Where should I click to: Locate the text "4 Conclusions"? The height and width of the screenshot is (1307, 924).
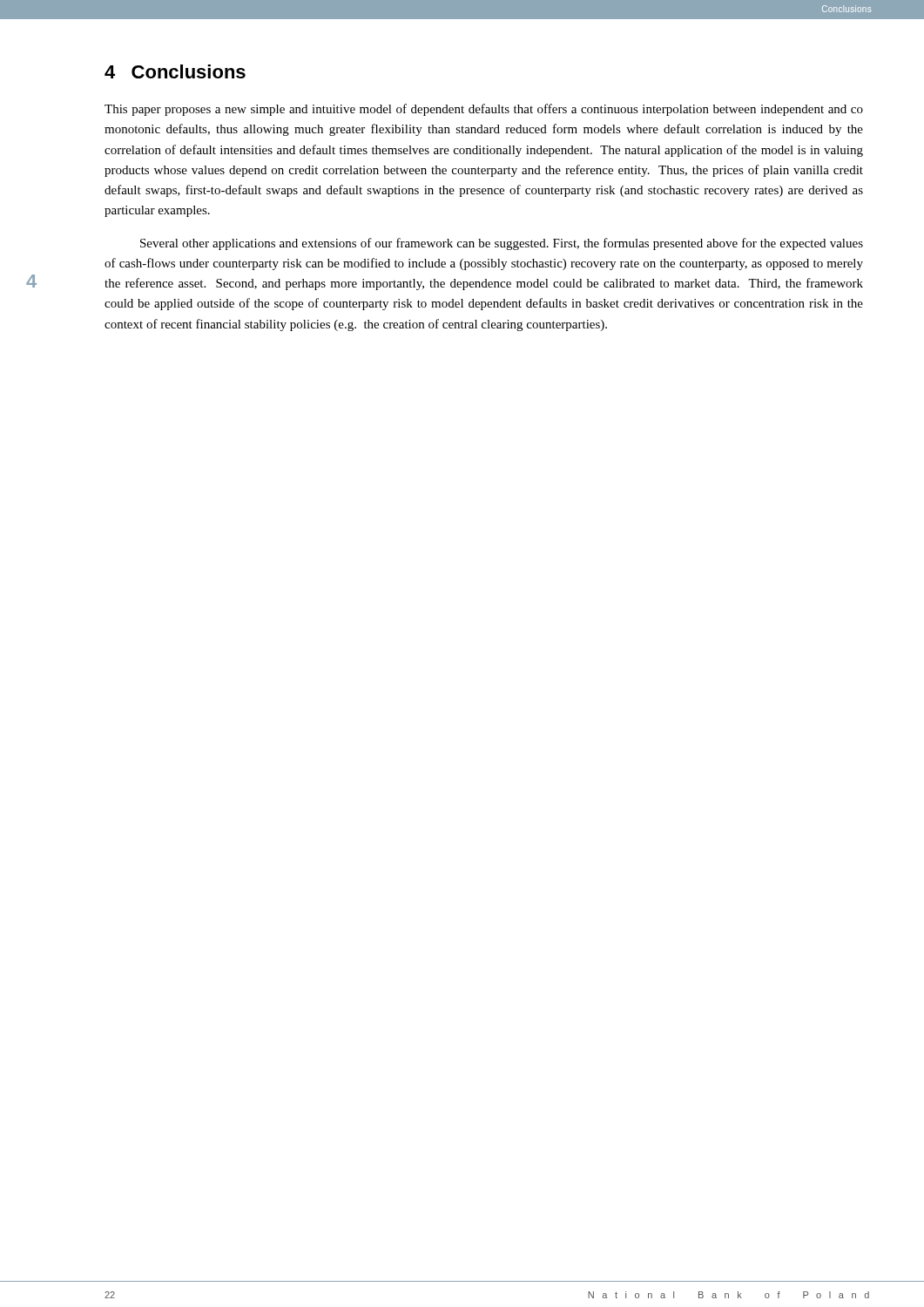coord(175,72)
